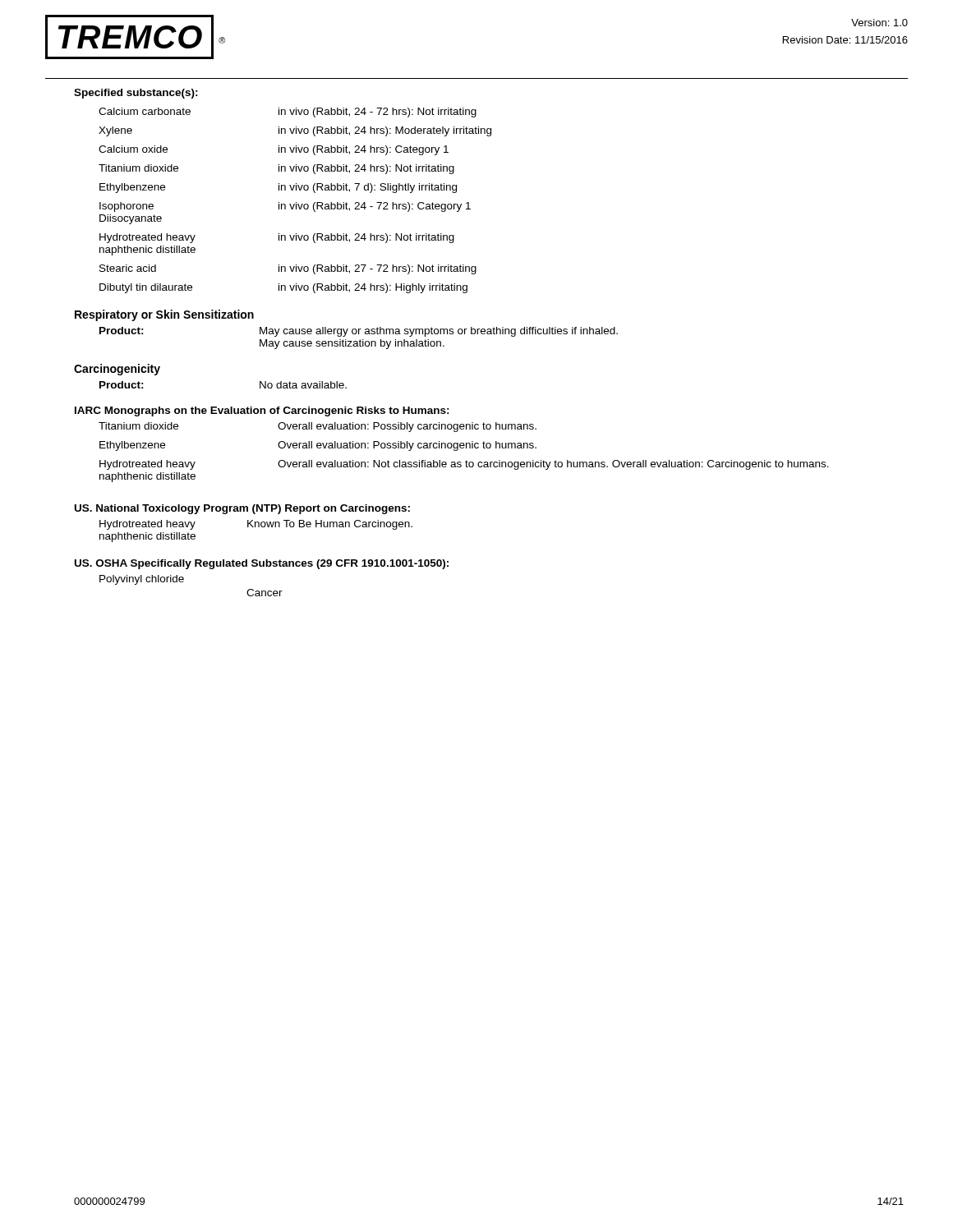Screen dimensions: 1232x953
Task: Locate the text "Product: No data available."
Action: tap(120, 384)
